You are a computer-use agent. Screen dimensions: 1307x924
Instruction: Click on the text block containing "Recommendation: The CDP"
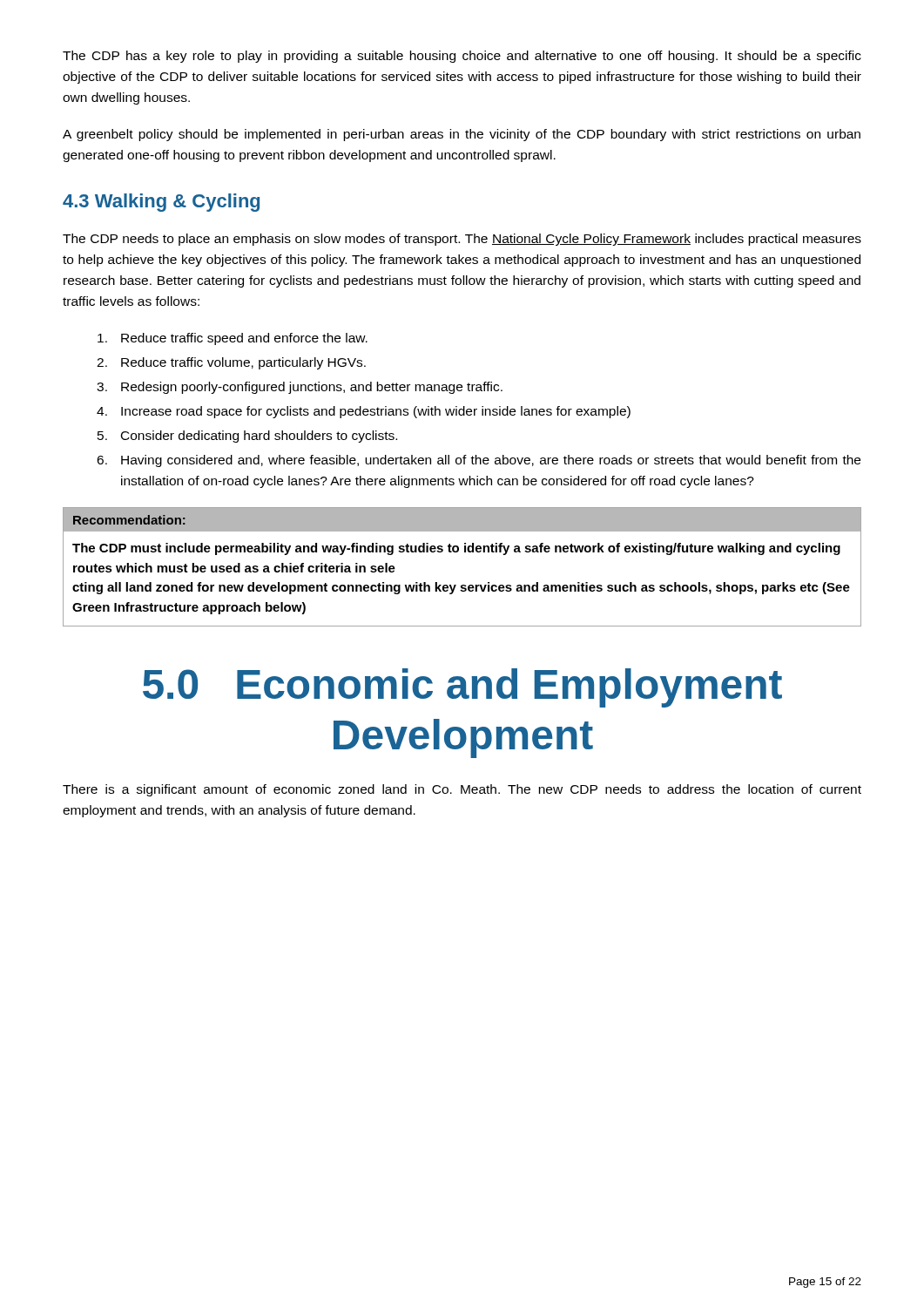click(462, 567)
